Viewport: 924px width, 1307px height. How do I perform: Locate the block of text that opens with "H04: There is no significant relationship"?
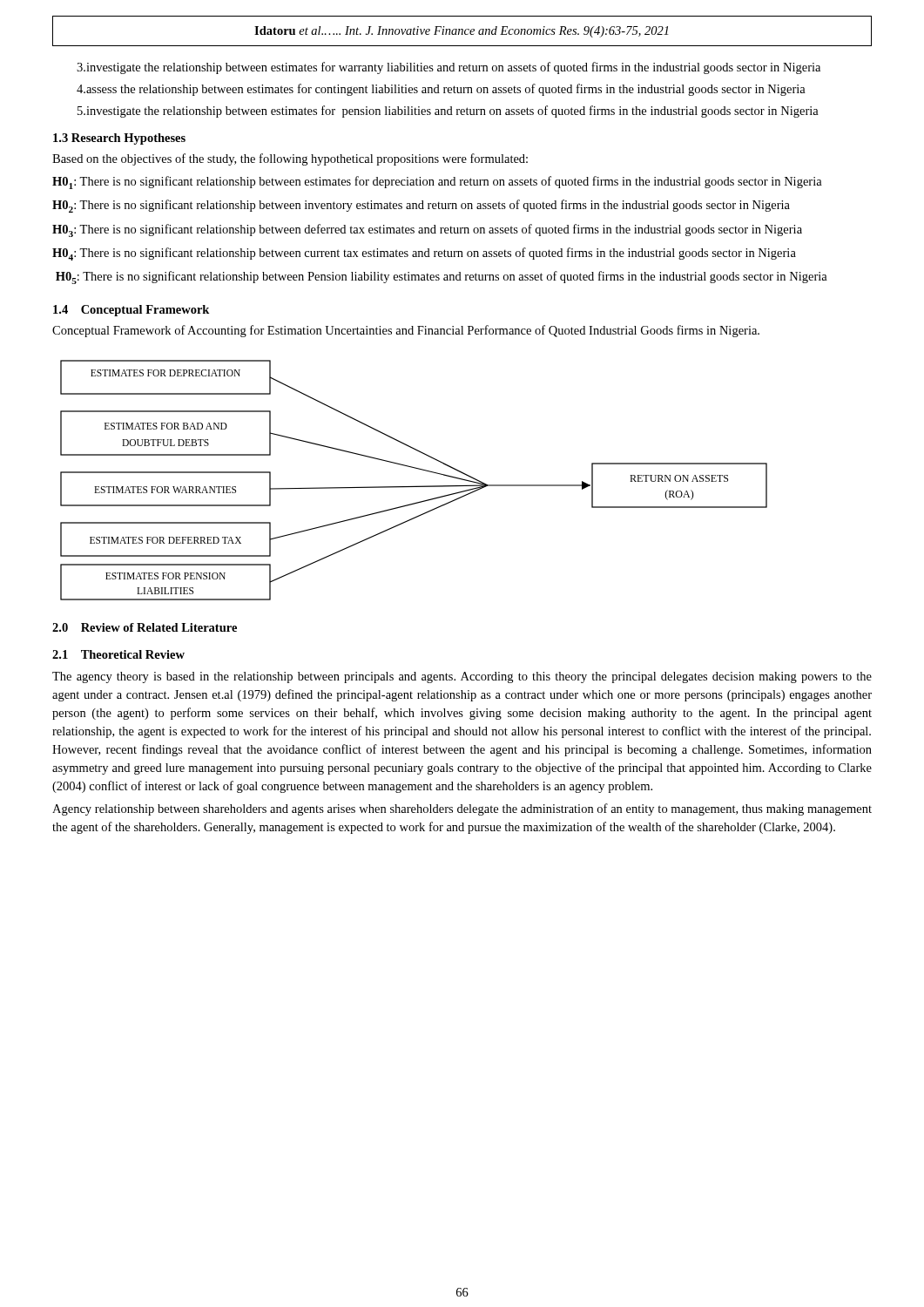pyautogui.click(x=424, y=254)
